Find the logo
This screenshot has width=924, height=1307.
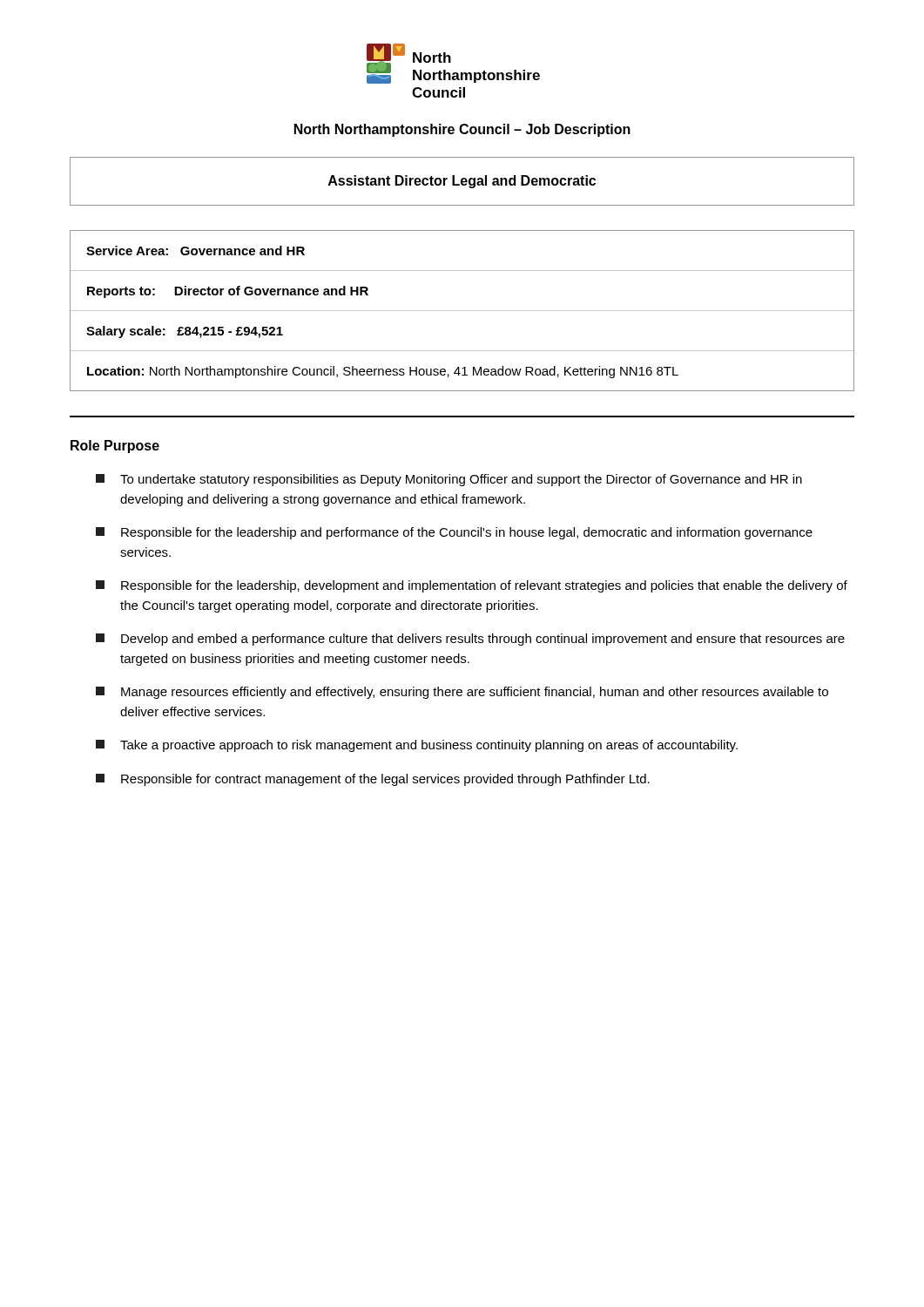coord(462,75)
